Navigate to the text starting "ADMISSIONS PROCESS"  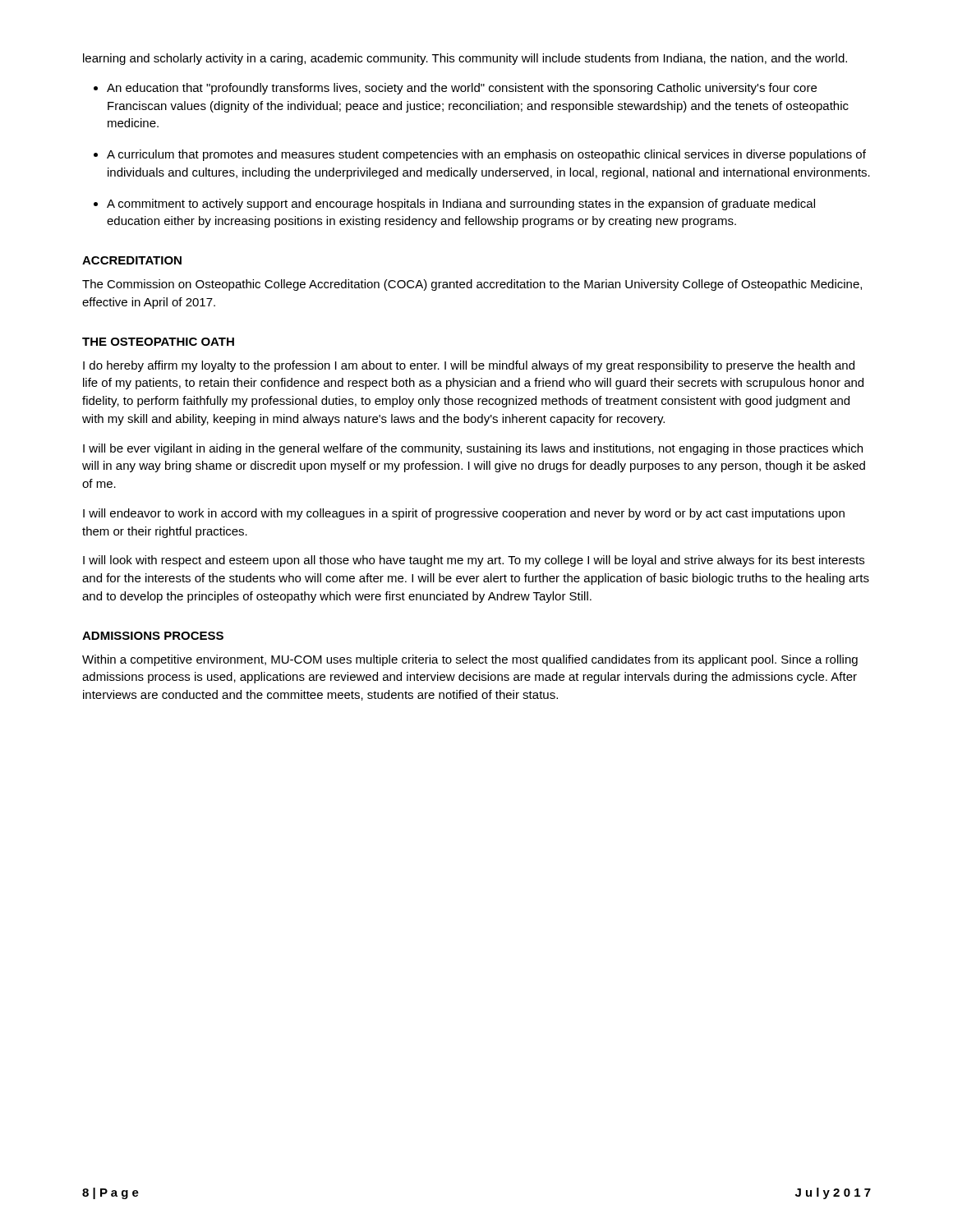click(153, 635)
